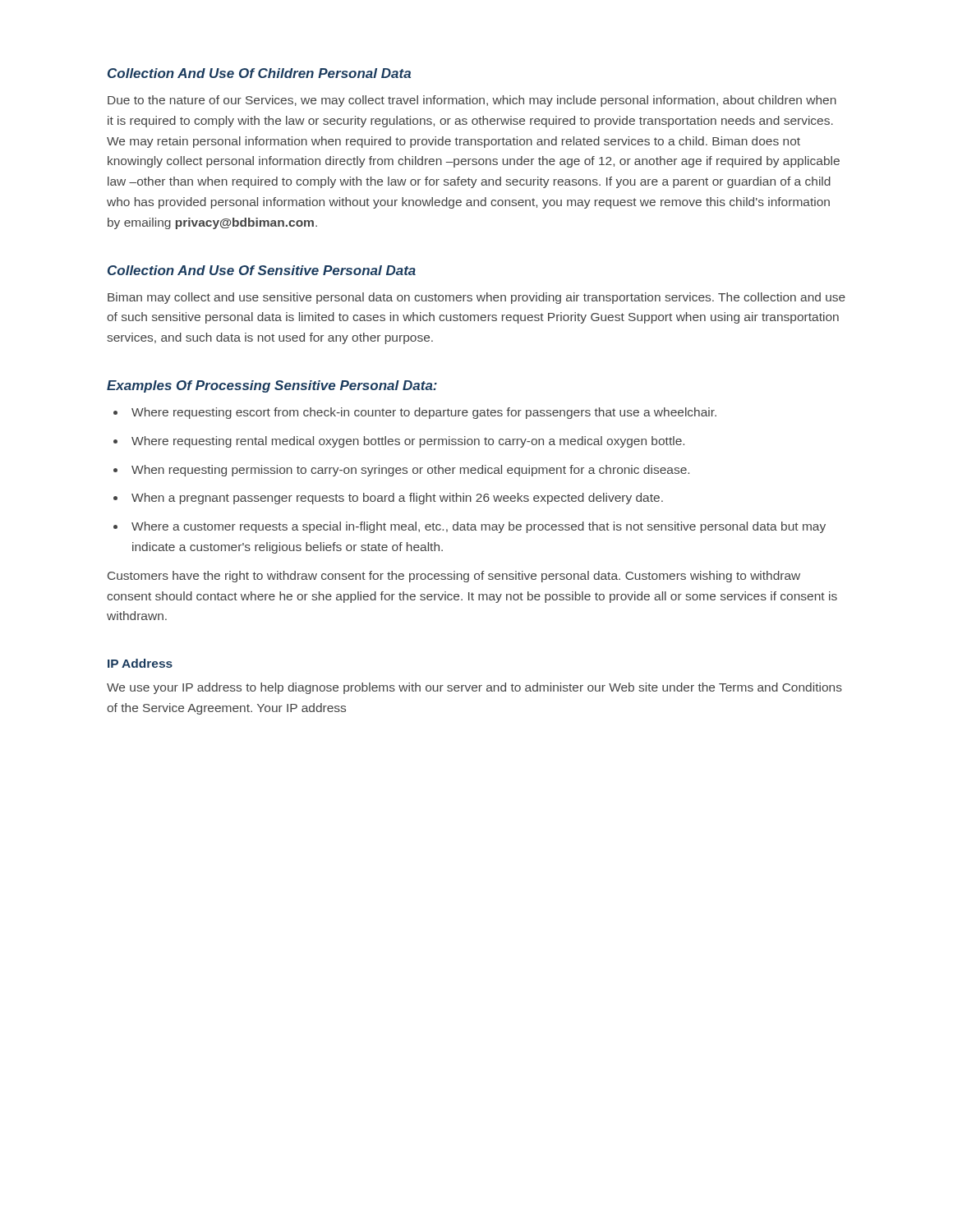Find the section header on this page that starts "Collection And Use Of Sensitive"
953x1232 pixels.
[261, 270]
